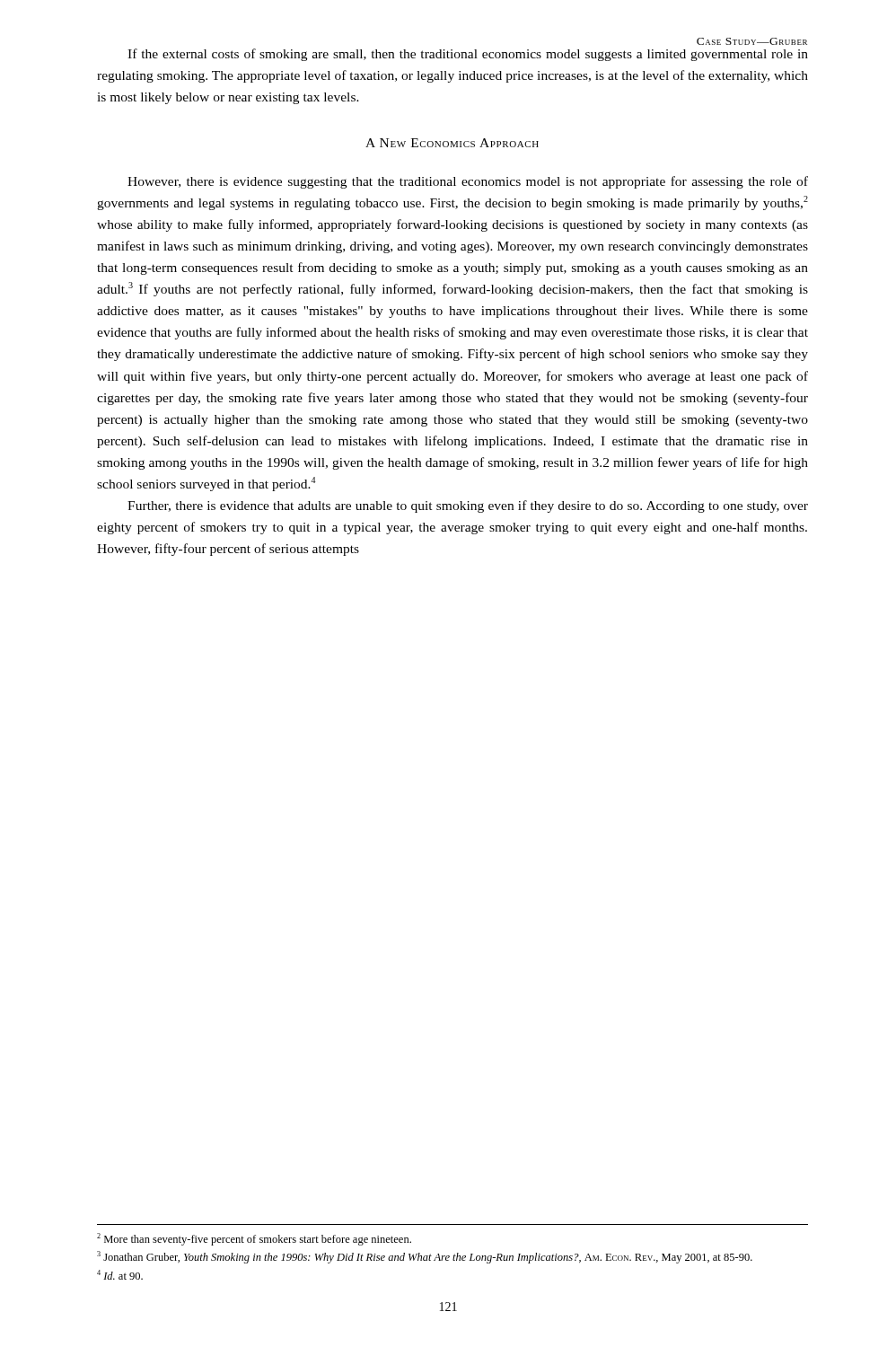Point to the text starting "3 Jonathan Gruber,"
Screen dimensions: 1347x896
425,1257
